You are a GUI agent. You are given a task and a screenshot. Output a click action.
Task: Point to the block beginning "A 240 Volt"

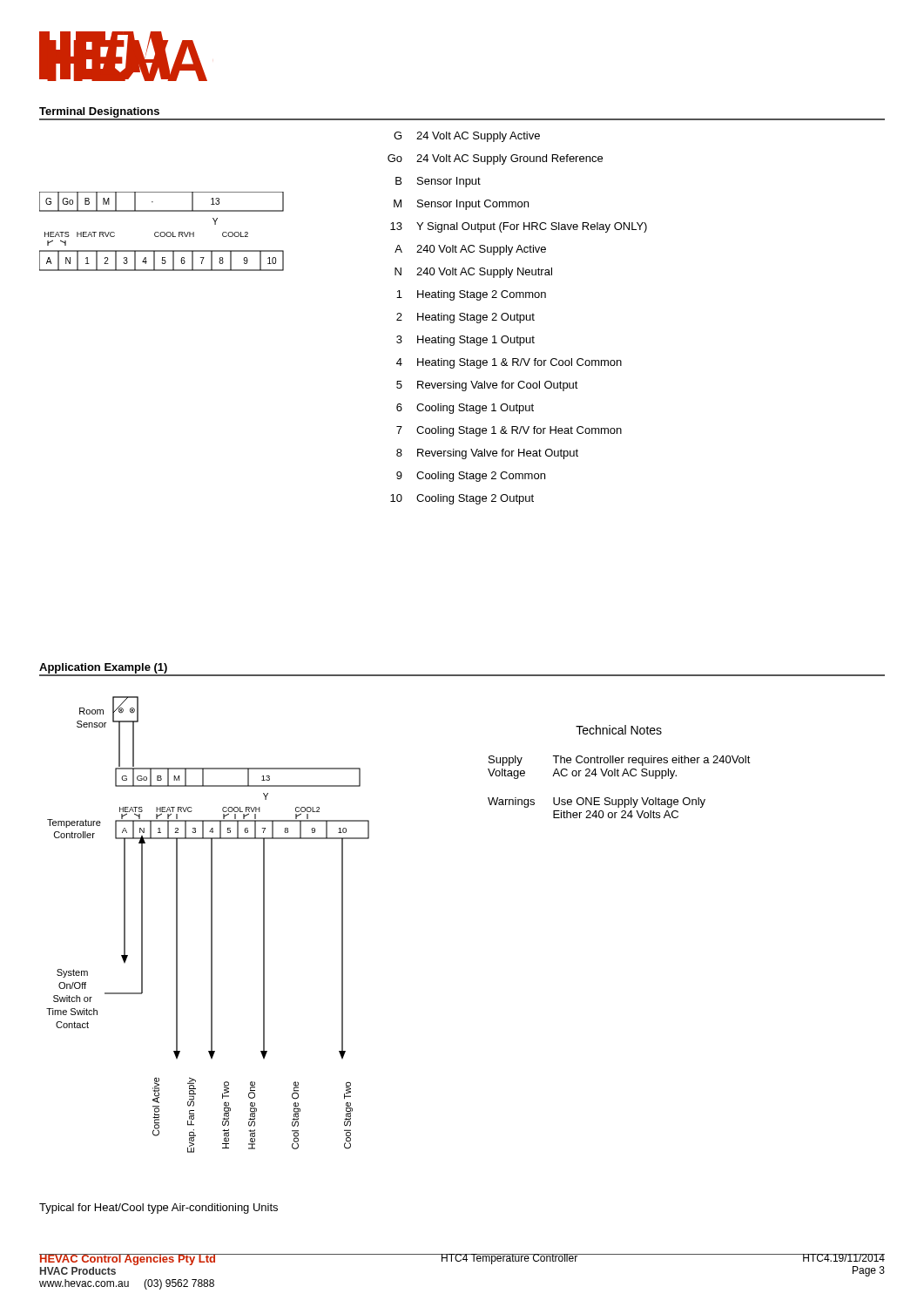point(461,249)
